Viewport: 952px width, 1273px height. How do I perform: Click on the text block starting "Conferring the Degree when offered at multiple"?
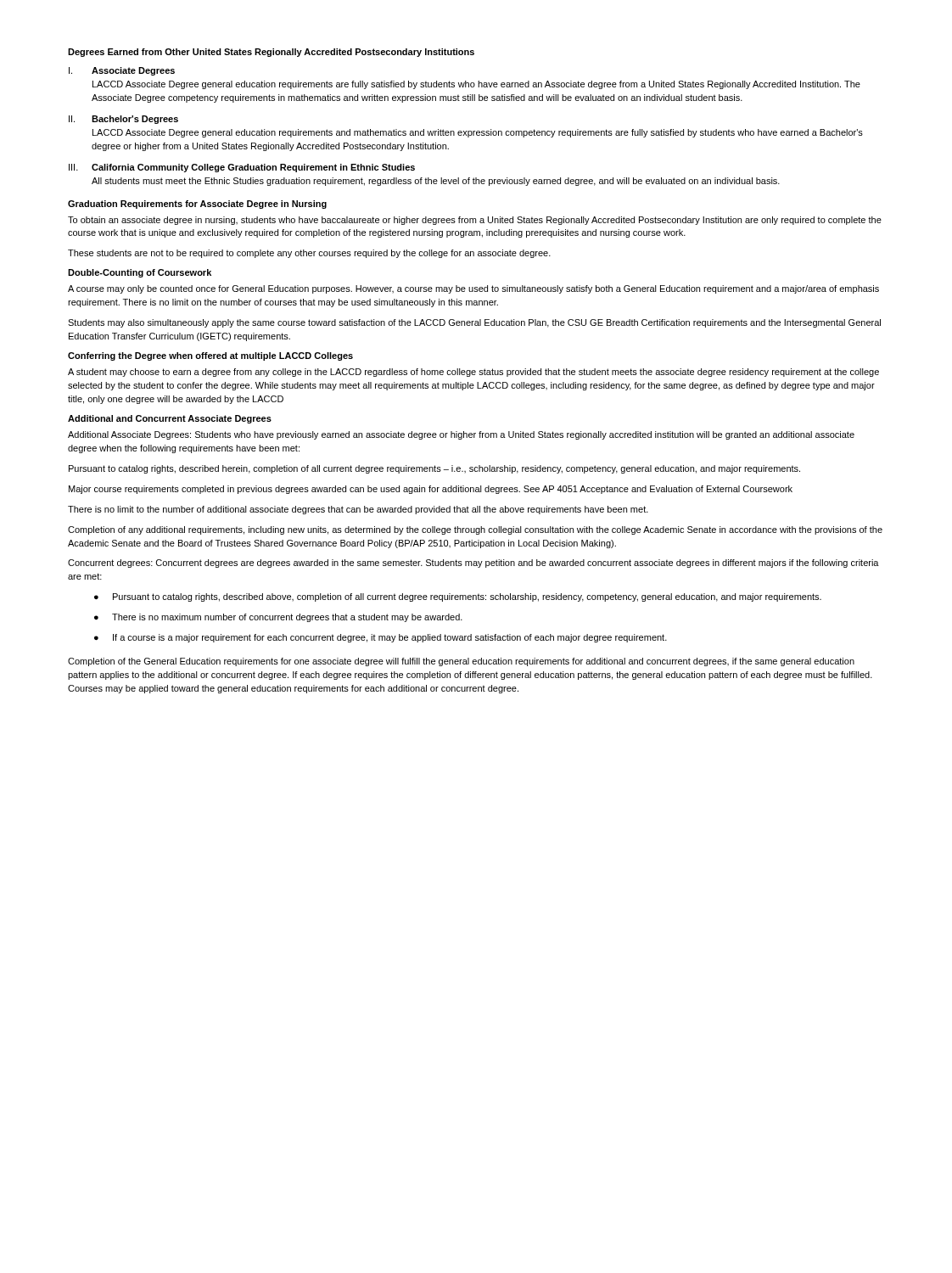pyautogui.click(x=210, y=356)
